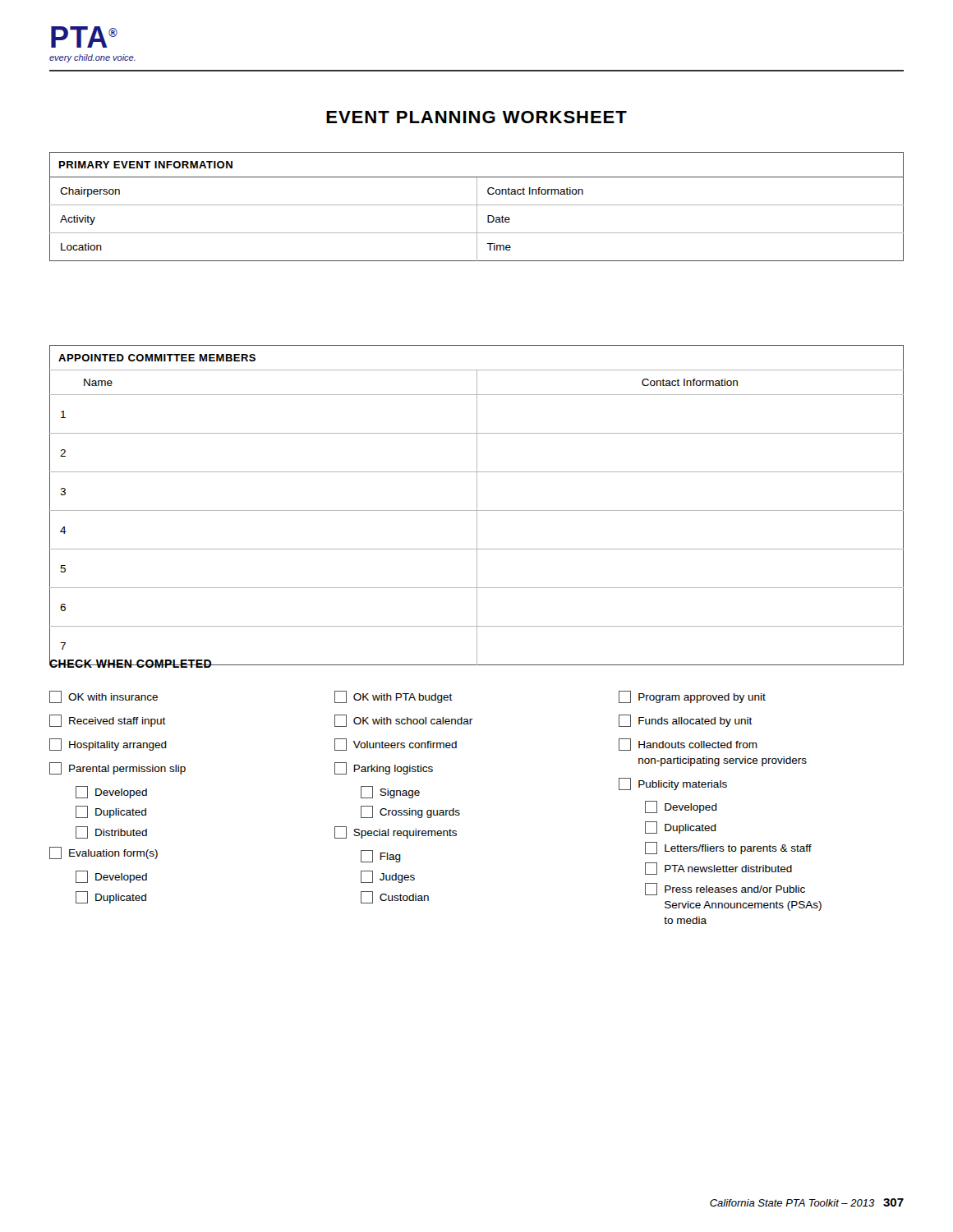Find the list item that says "Volunteers confirmed"
This screenshot has height=1232, width=953.
tap(396, 745)
